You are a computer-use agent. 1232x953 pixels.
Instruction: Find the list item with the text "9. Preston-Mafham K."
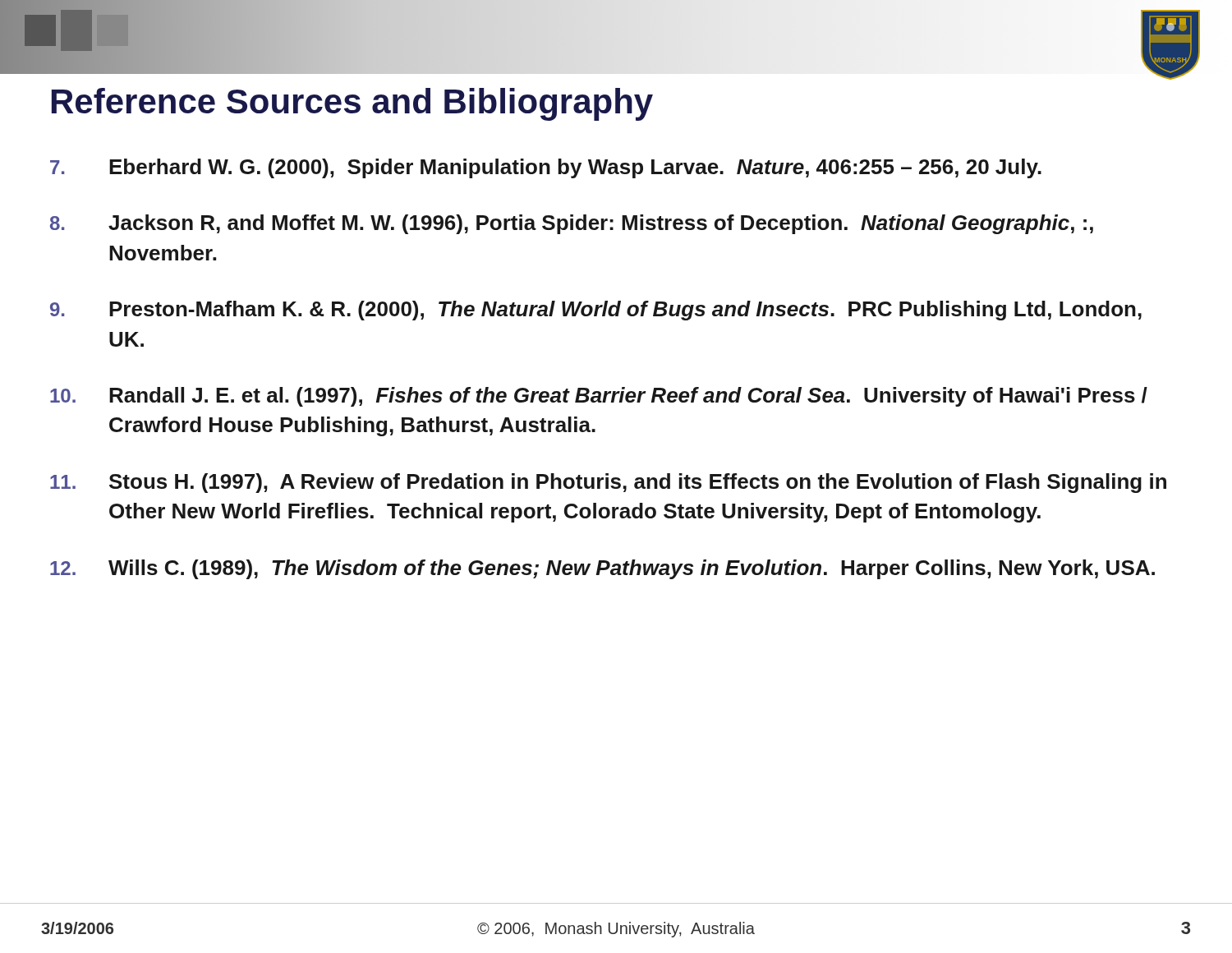point(616,324)
